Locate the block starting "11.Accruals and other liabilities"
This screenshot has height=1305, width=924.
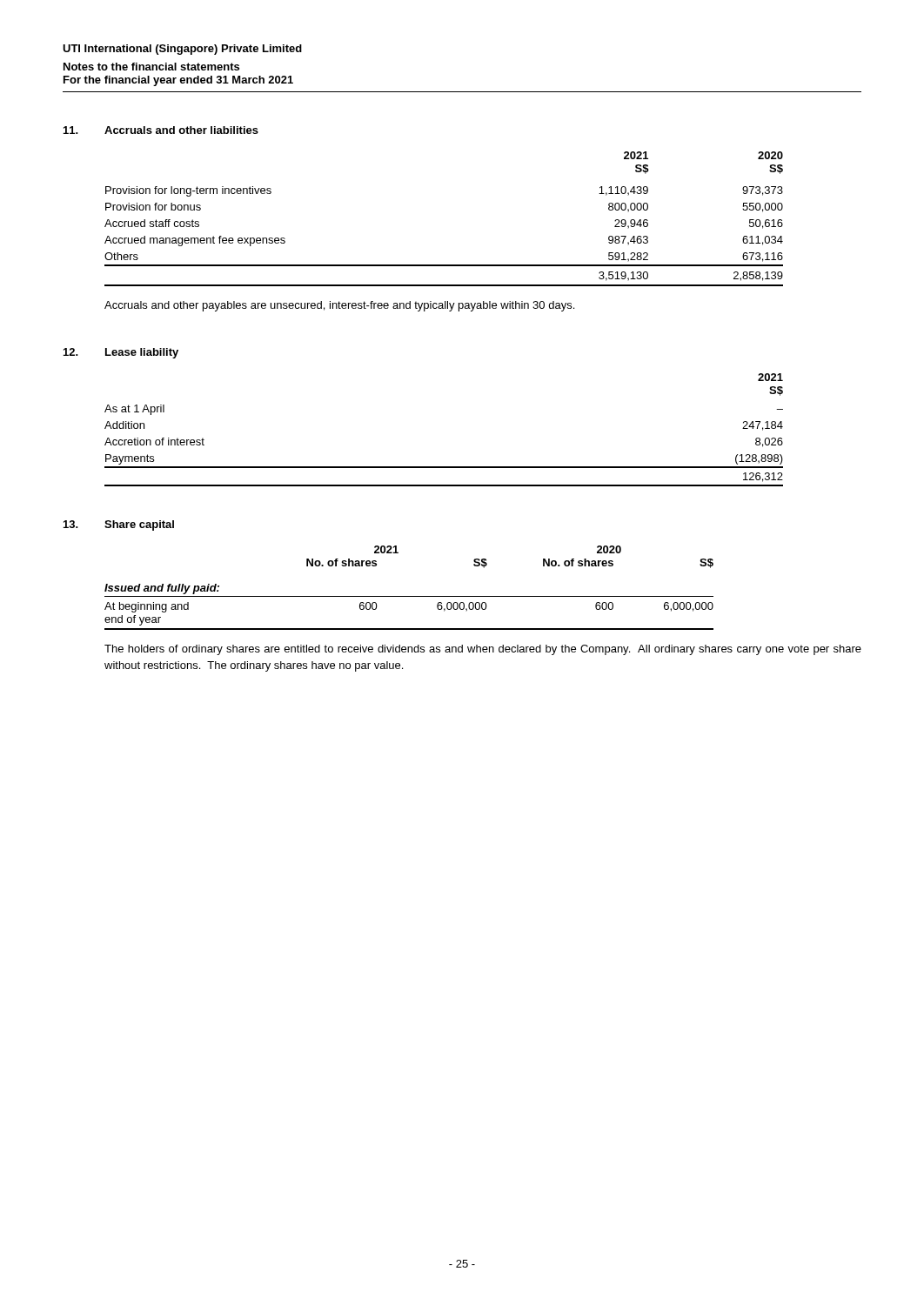(x=161, y=130)
